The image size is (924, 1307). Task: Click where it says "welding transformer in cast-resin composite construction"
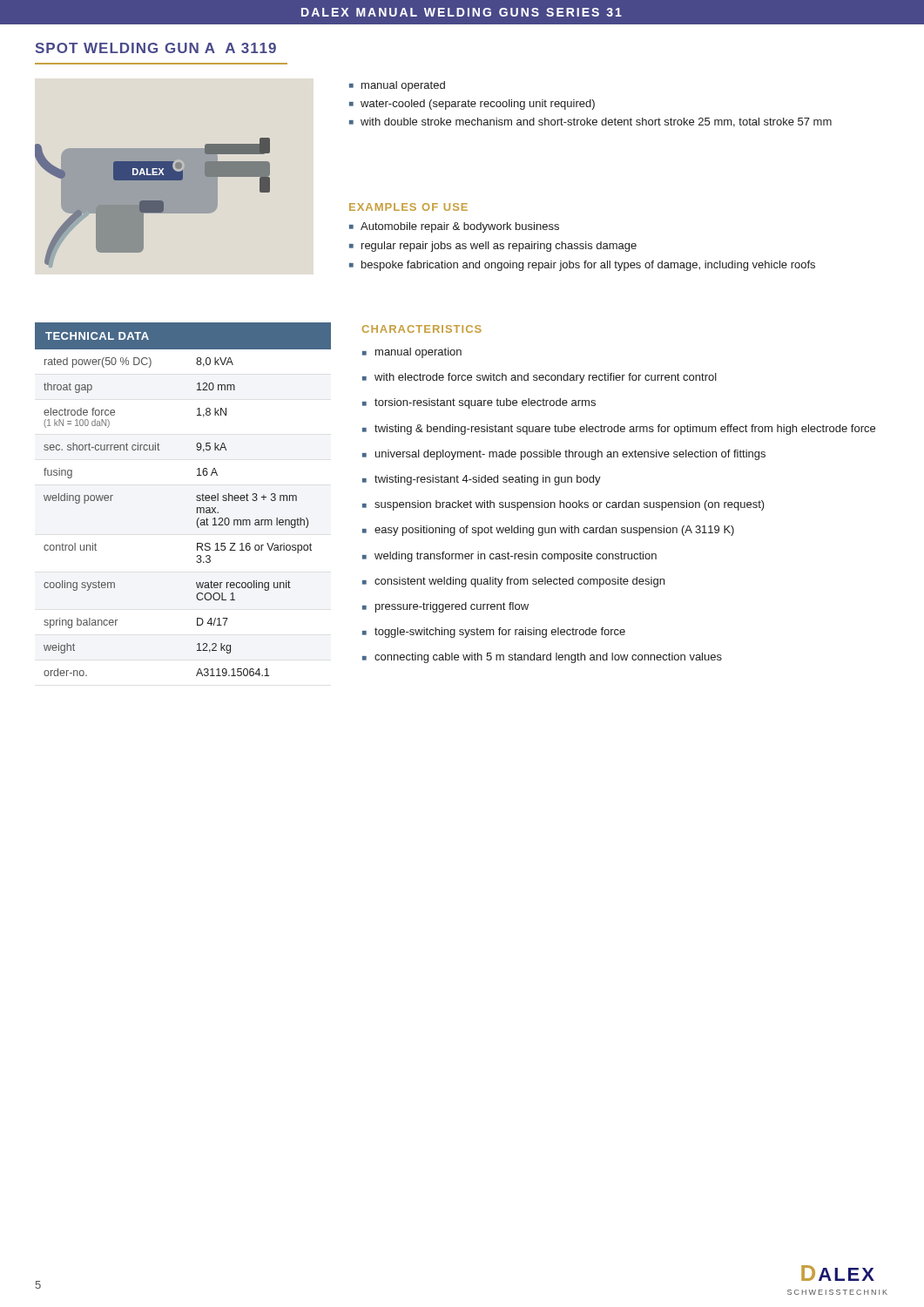coord(516,555)
